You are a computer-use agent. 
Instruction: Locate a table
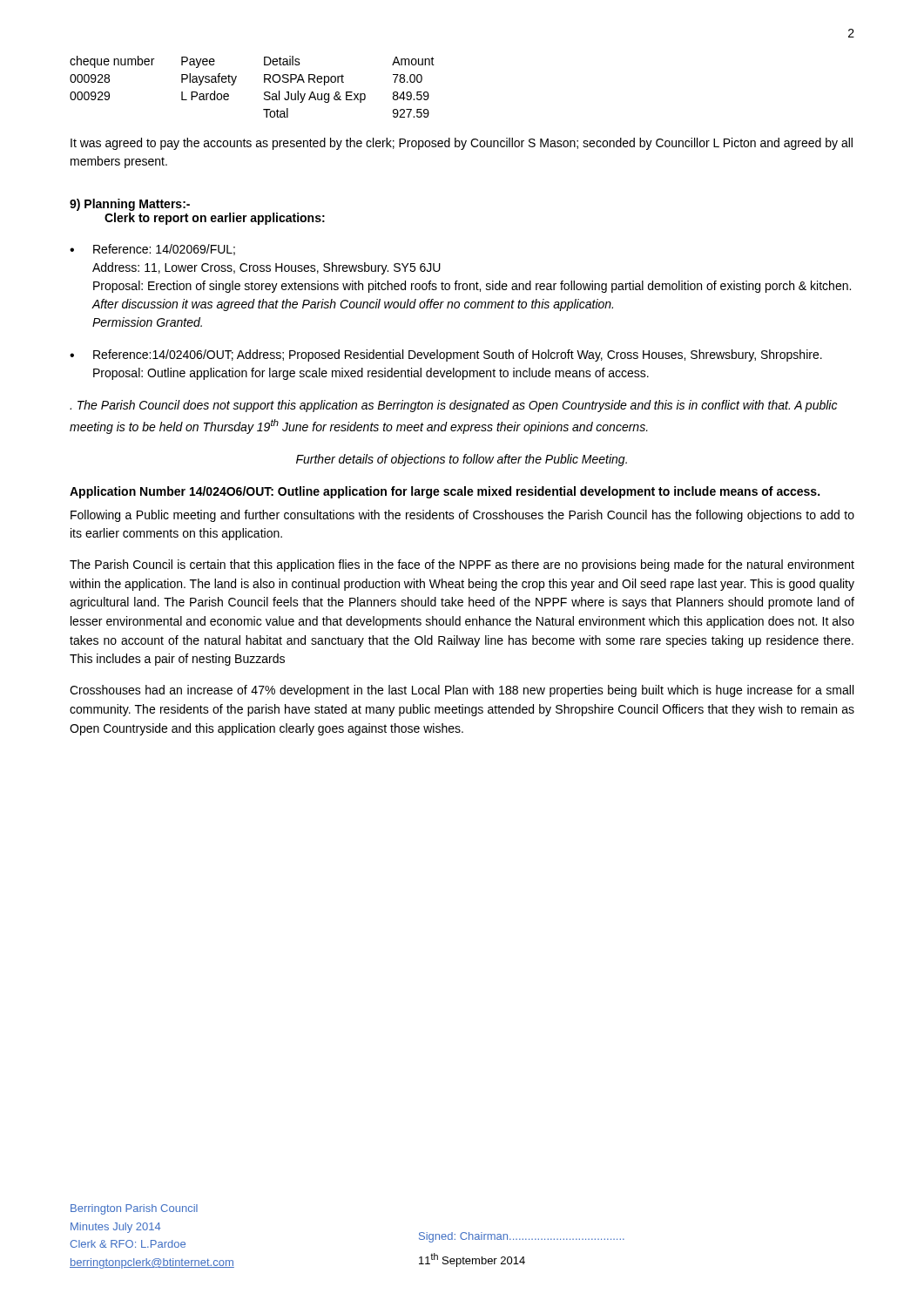pyautogui.click(x=462, y=87)
